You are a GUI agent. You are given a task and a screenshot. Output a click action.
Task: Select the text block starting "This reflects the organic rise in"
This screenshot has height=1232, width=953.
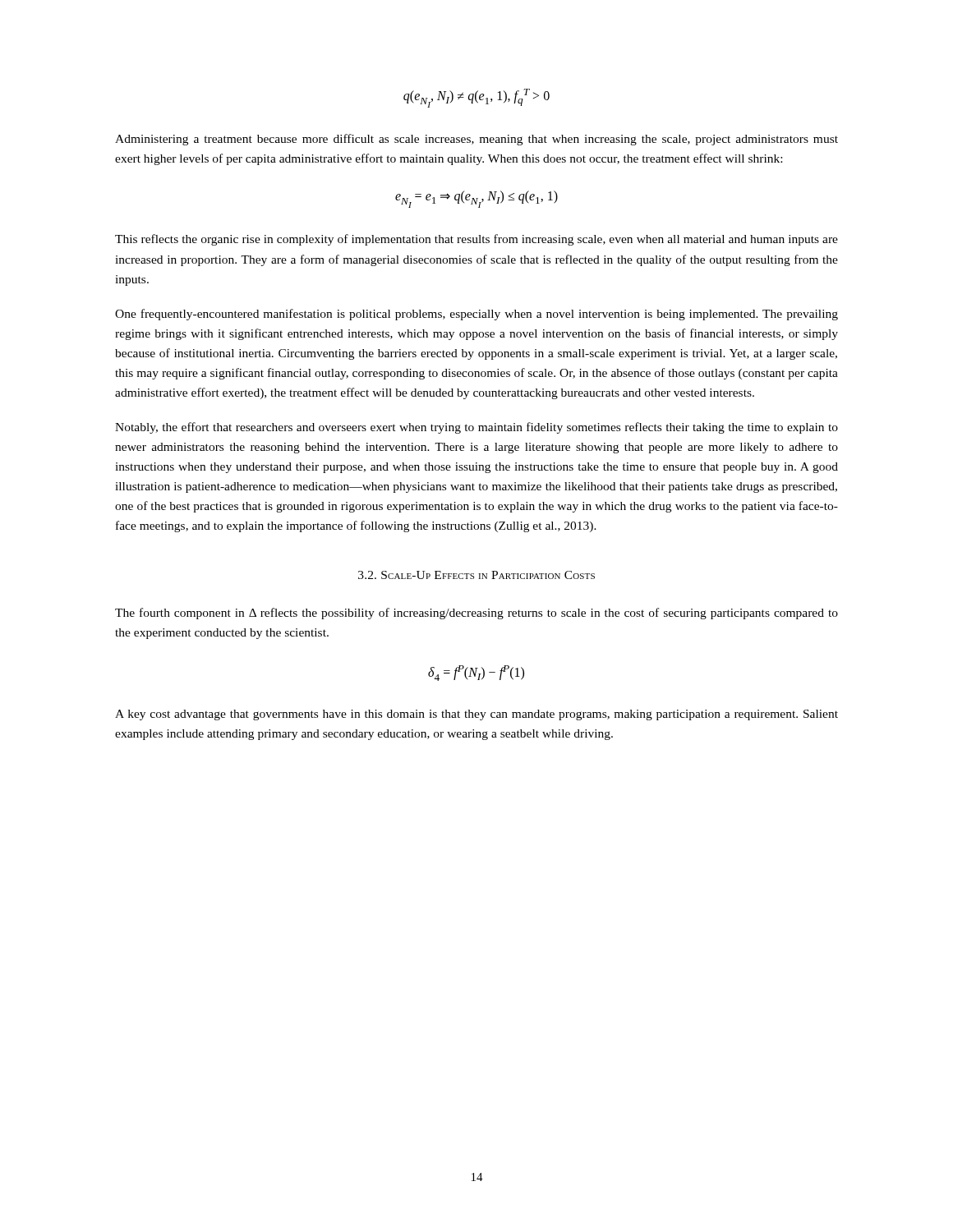(476, 259)
